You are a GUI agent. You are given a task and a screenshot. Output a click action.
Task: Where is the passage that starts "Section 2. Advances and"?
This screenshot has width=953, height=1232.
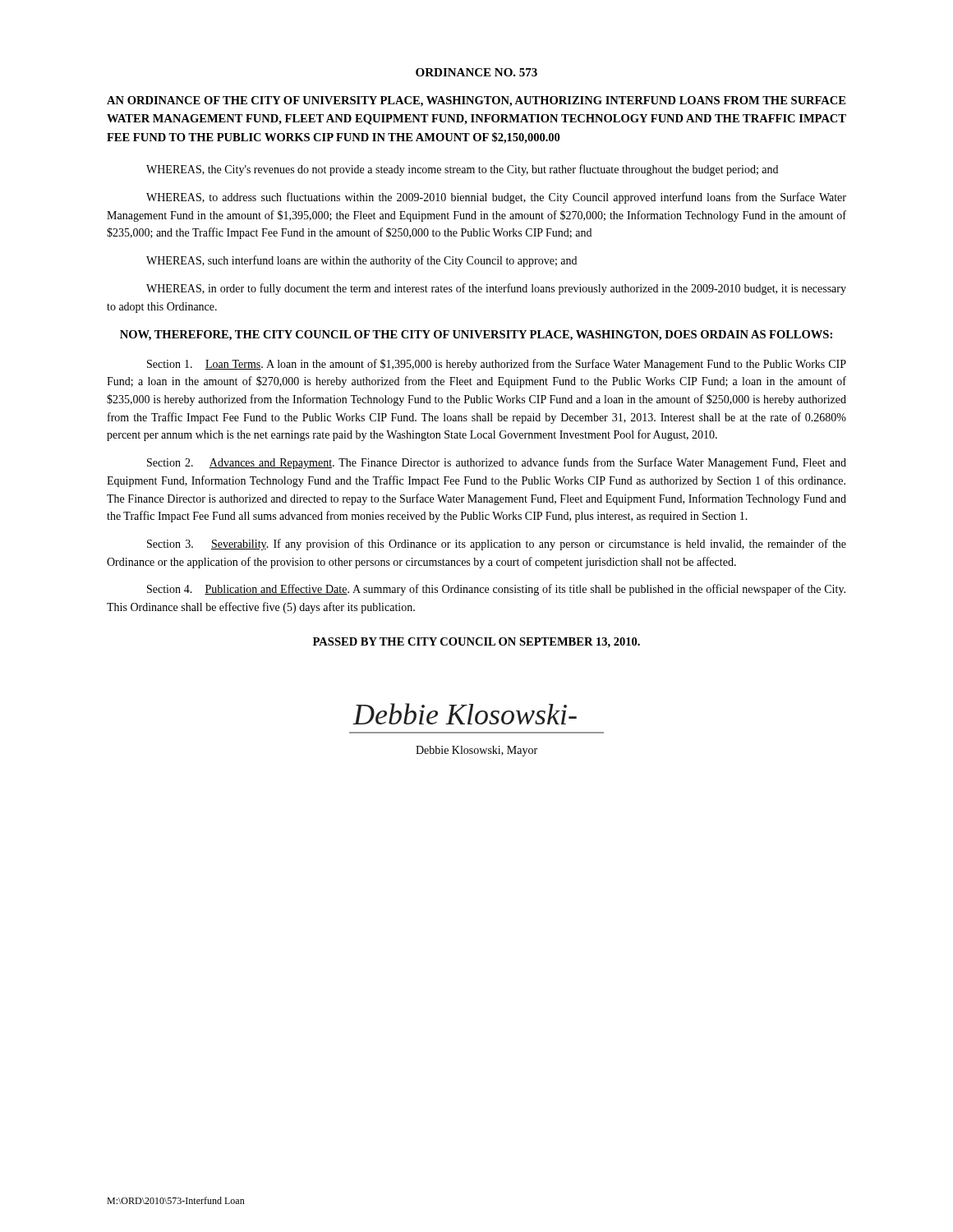pos(476,490)
